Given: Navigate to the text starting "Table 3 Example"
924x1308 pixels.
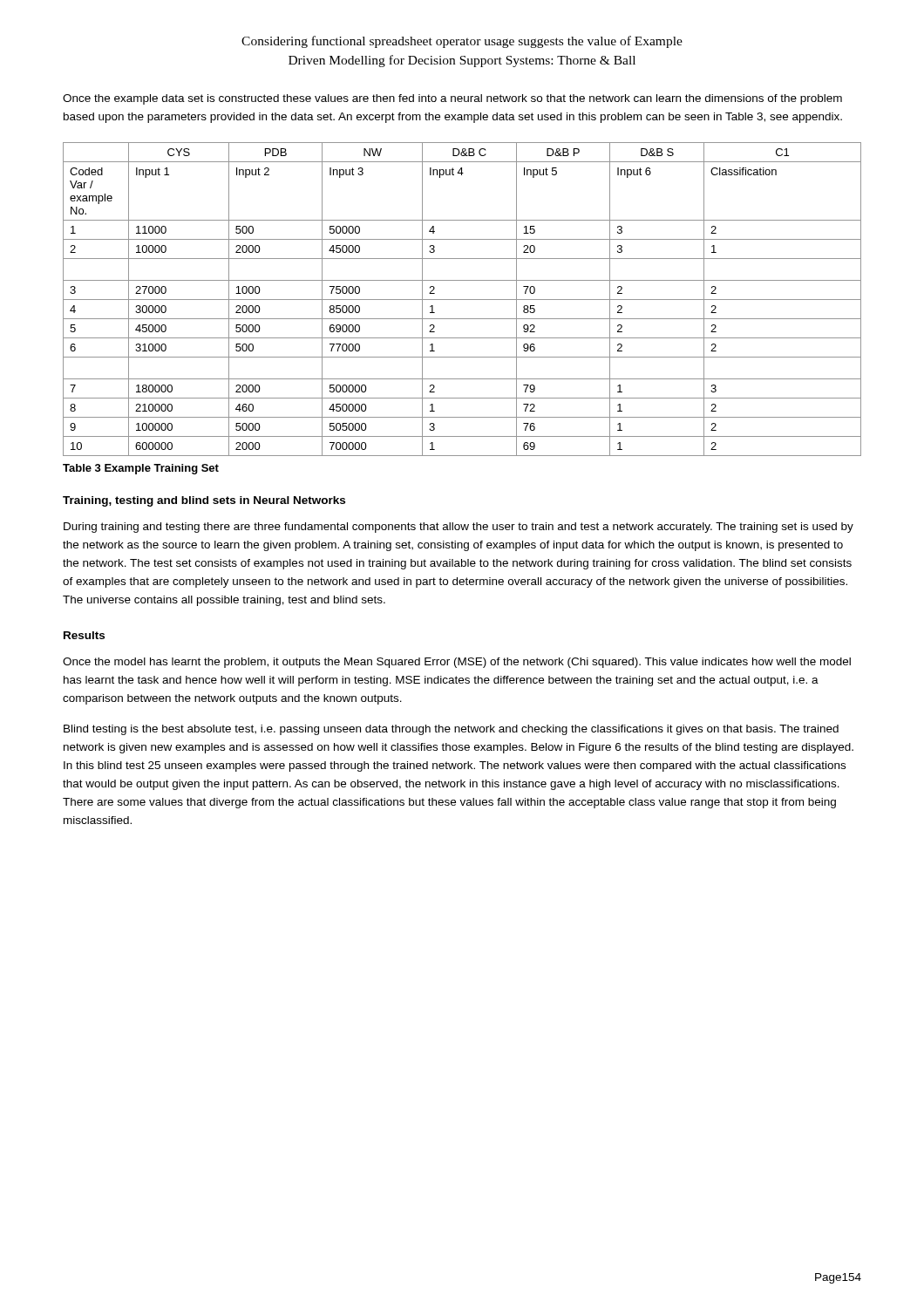Looking at the screenshot, I should pos(141,469).
